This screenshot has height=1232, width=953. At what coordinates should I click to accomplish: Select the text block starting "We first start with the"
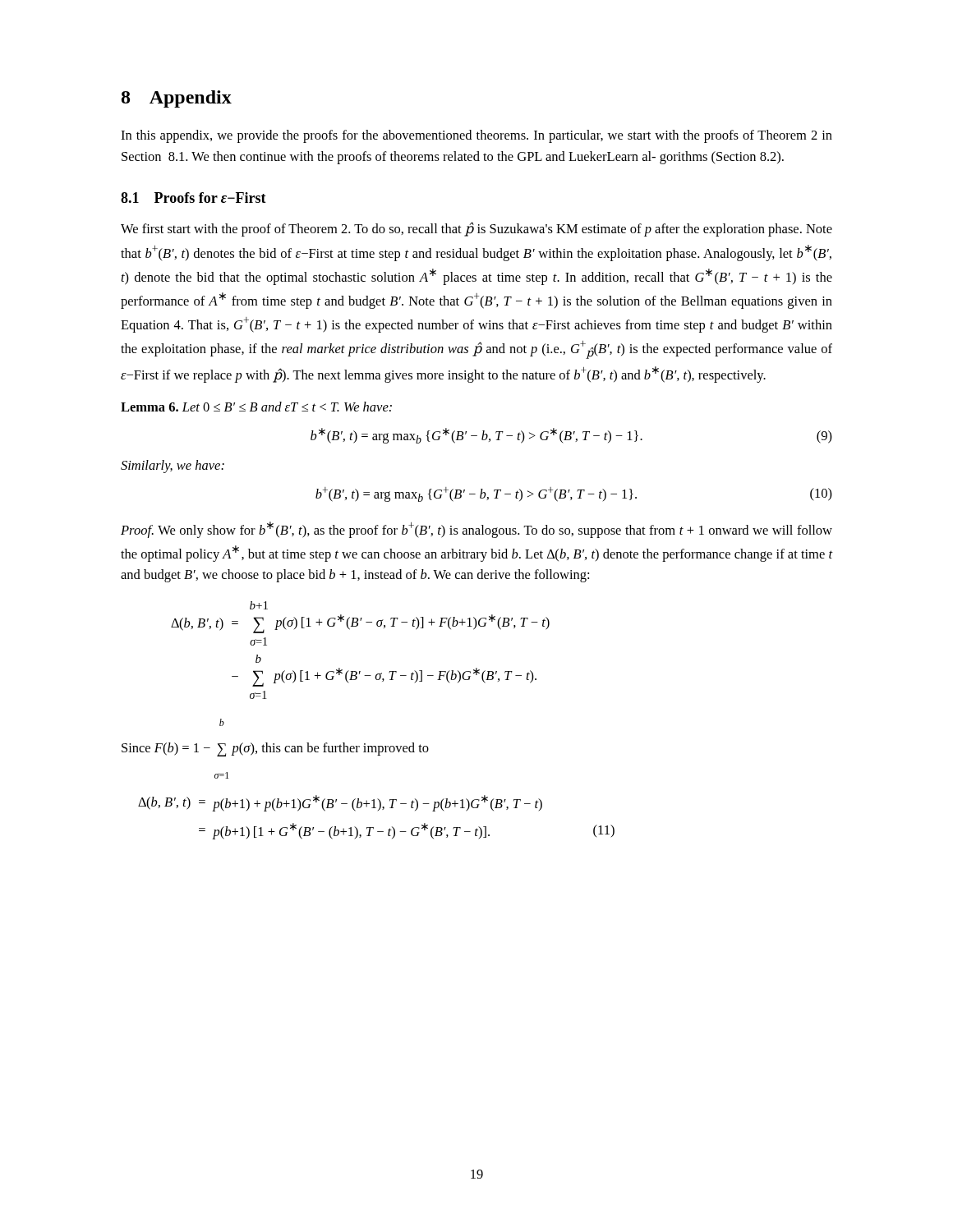(x=476, y=302)
